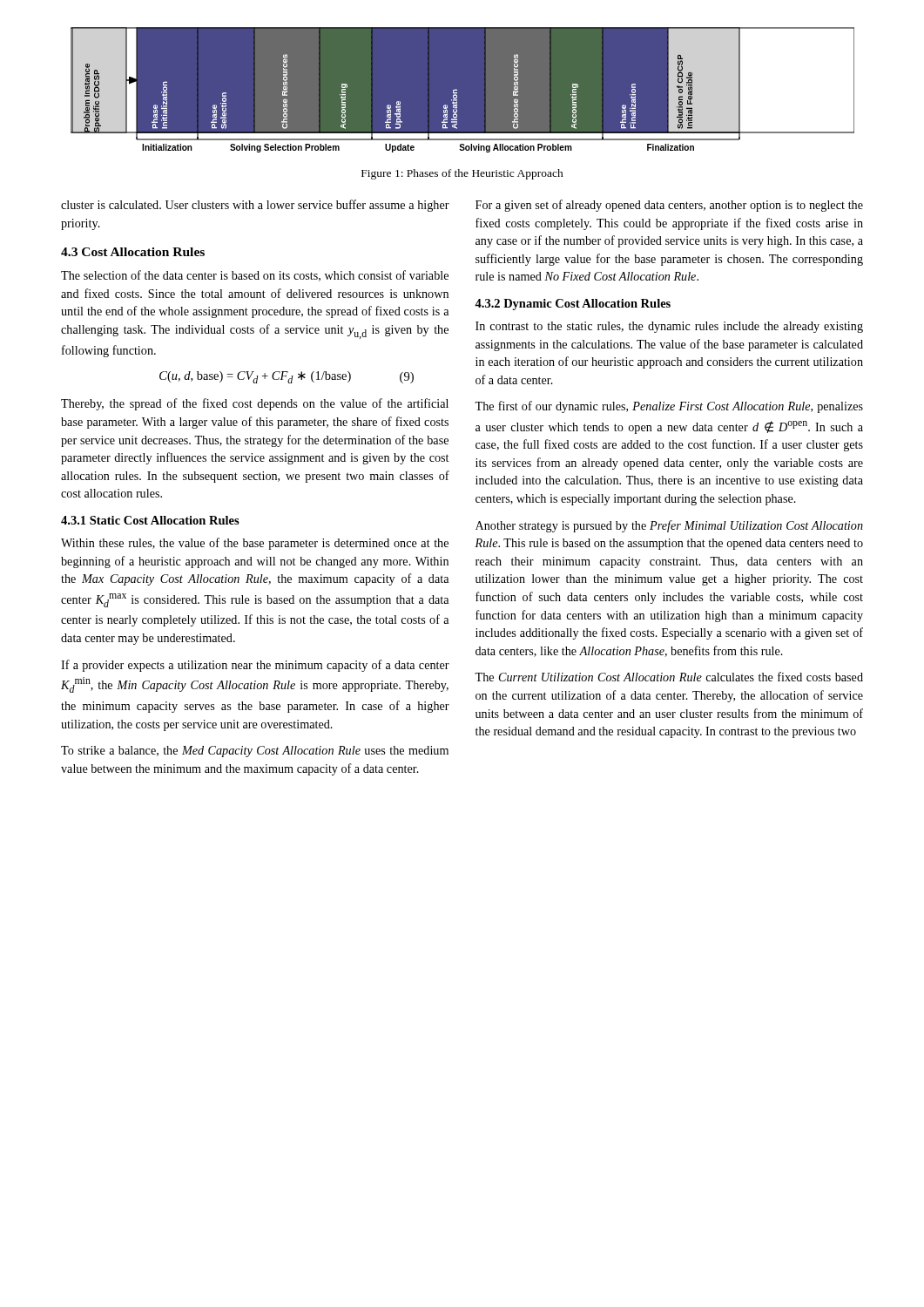Point to the text block starting "C(u, d, base)"

tap(255, 377)
